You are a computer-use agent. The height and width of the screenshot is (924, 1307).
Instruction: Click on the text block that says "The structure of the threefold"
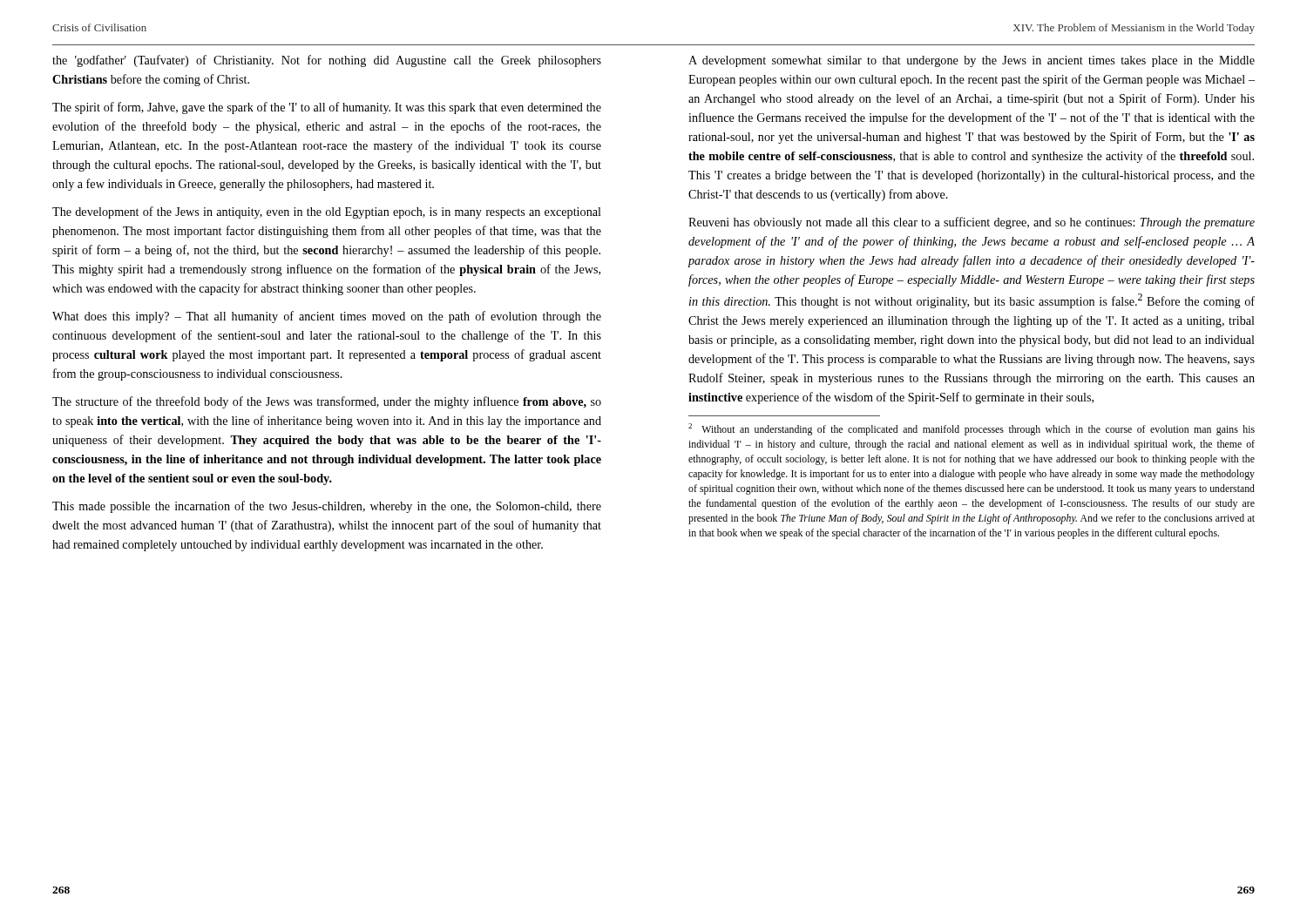coord(327,440)
